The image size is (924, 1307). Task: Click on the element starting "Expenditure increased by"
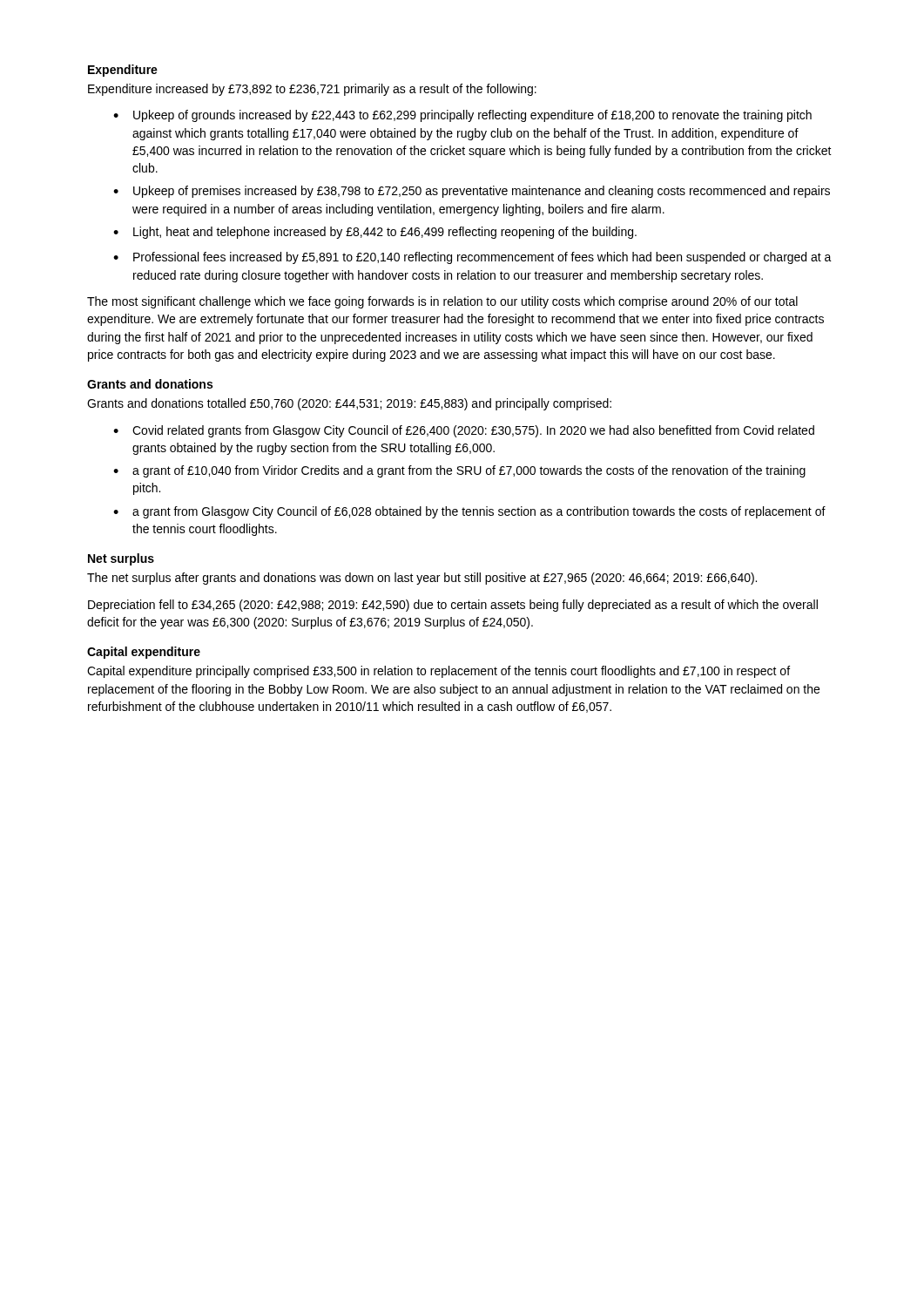(312, 89)
